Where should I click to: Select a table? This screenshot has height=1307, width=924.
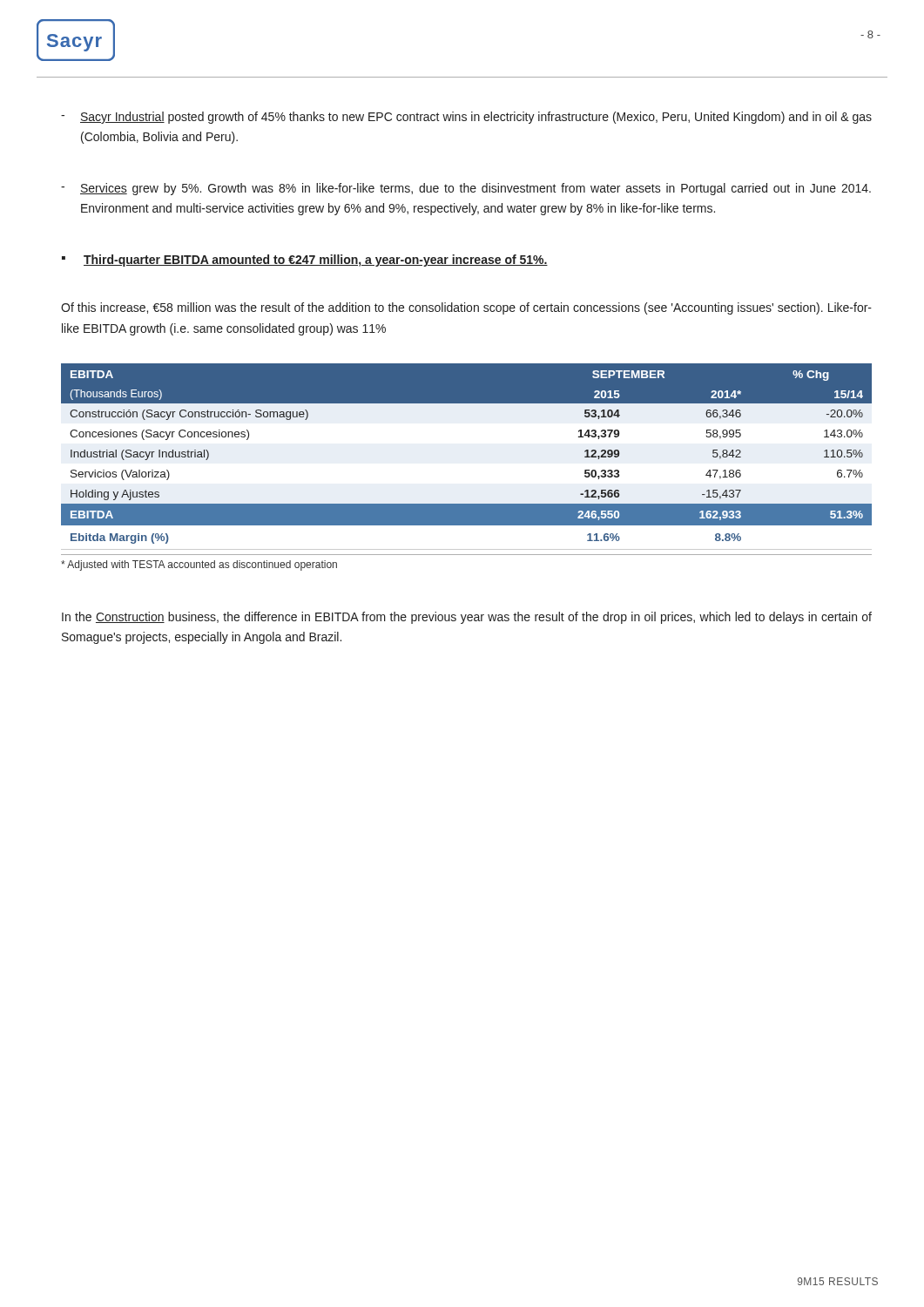click(466, 456)
